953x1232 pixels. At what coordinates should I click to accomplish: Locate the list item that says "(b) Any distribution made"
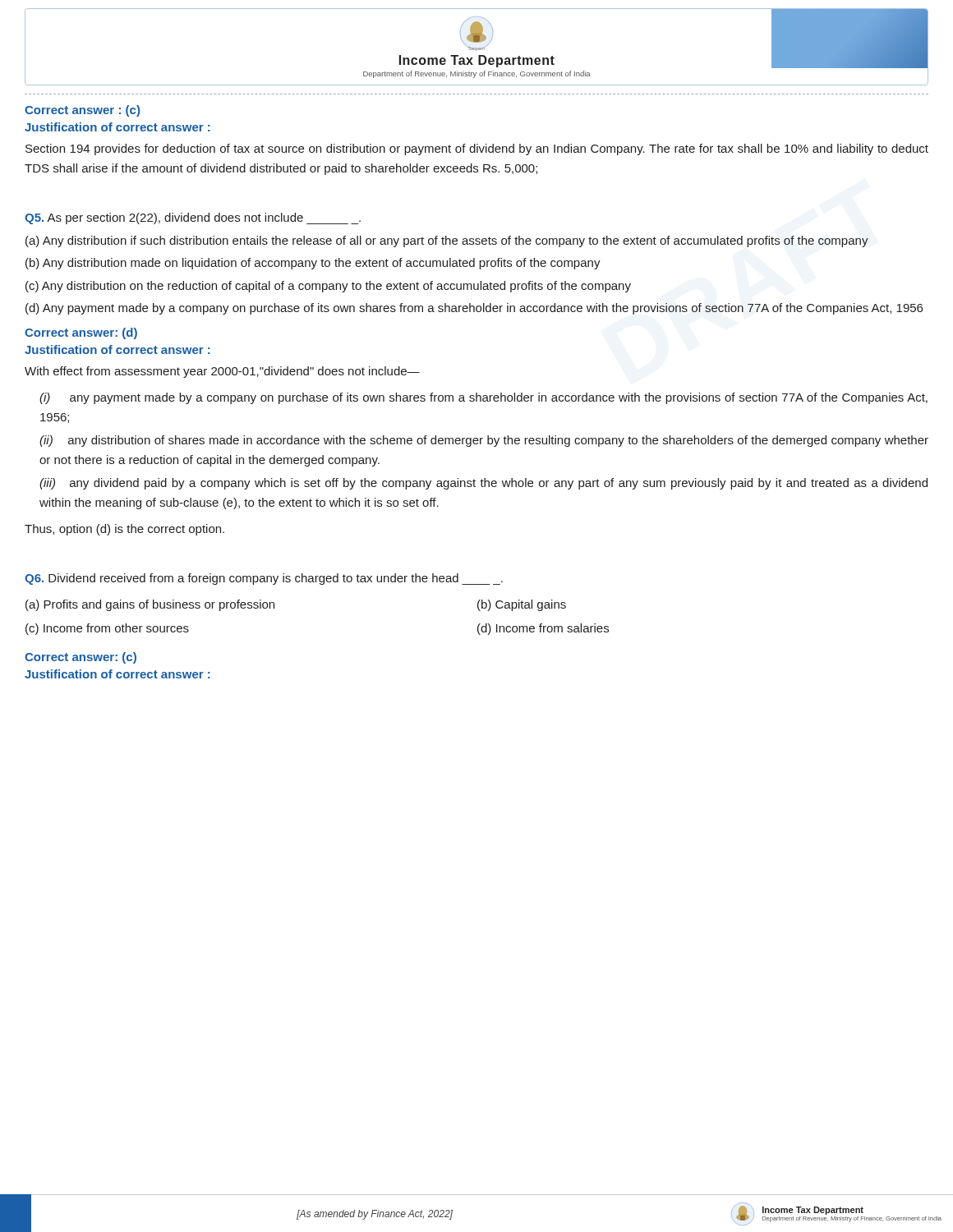tap(312, 263)
